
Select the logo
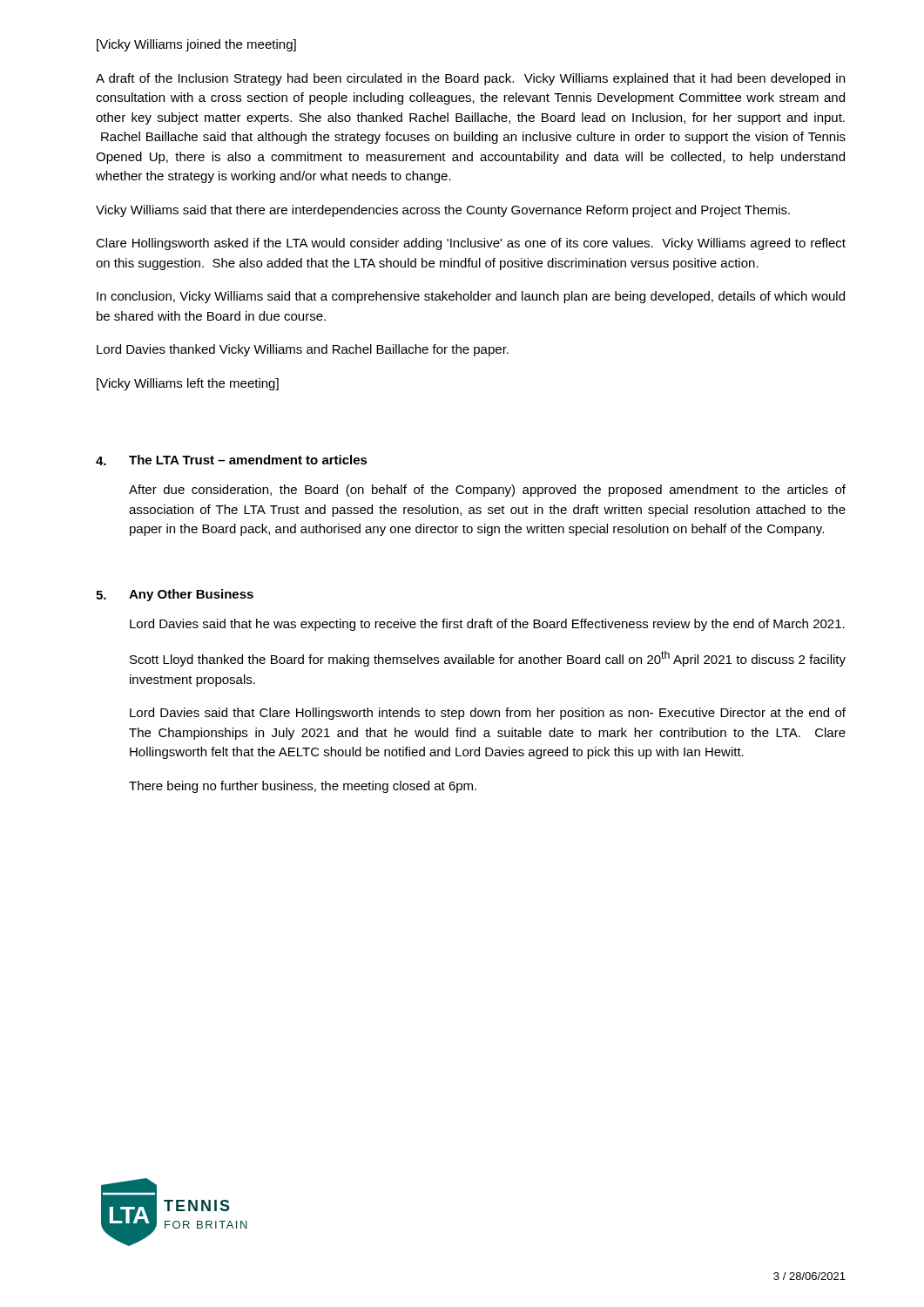click(176, 1213)
